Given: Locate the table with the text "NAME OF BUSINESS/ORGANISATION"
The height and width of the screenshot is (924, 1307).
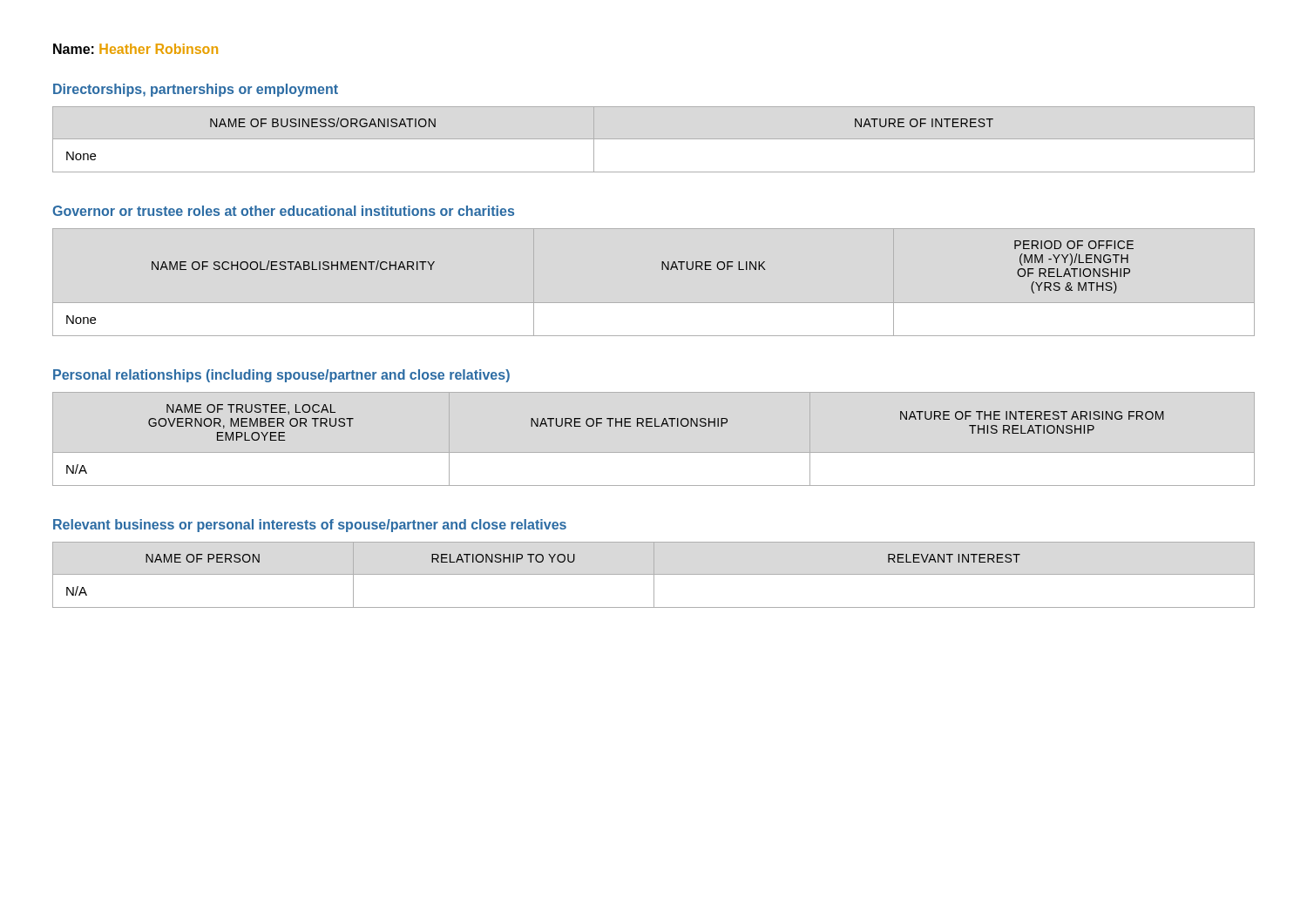Looking at the screenshot, I should pyautogui.click(x=654, y=139).
